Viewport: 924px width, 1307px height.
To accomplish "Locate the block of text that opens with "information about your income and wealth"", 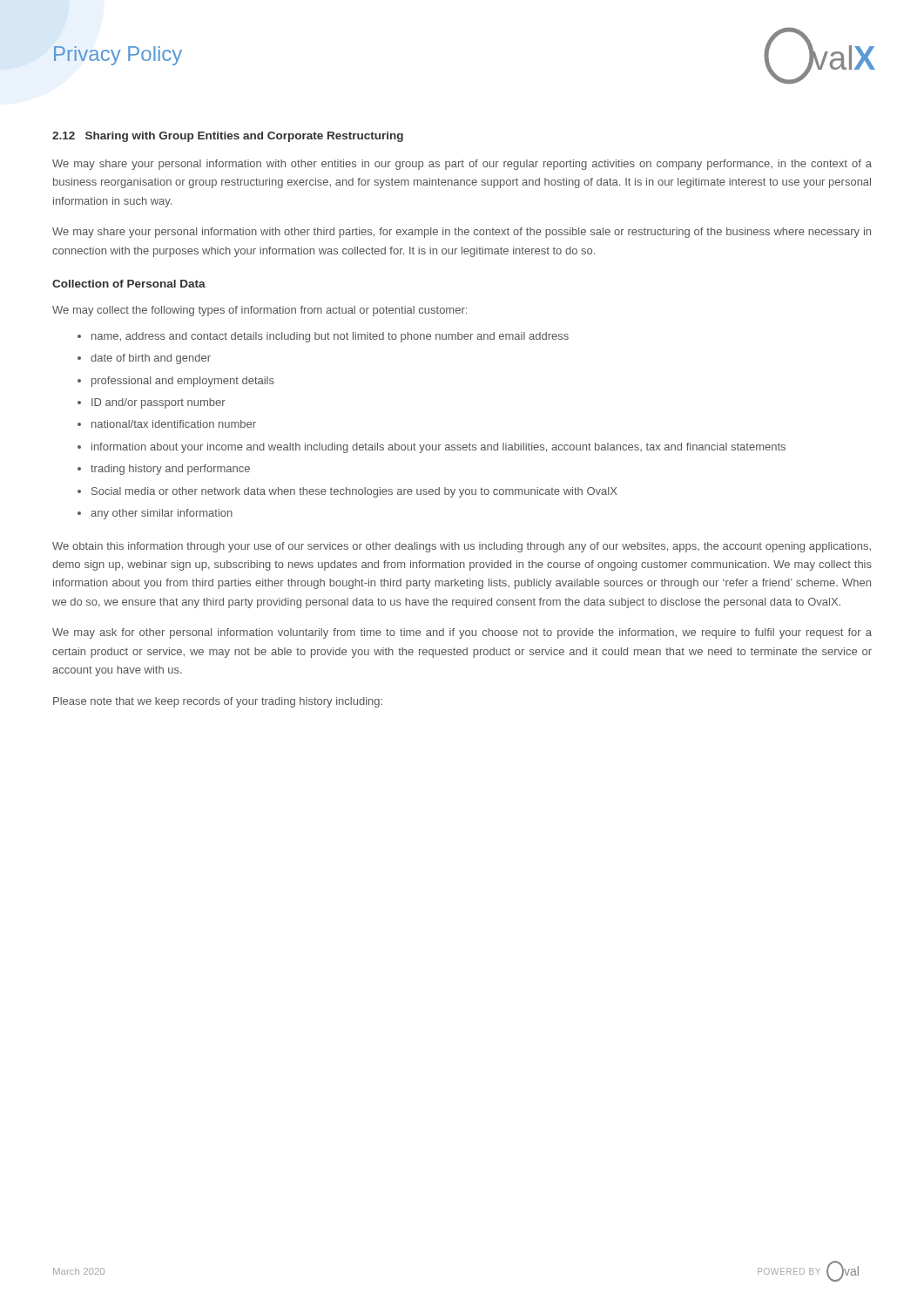I will point(438,446).
